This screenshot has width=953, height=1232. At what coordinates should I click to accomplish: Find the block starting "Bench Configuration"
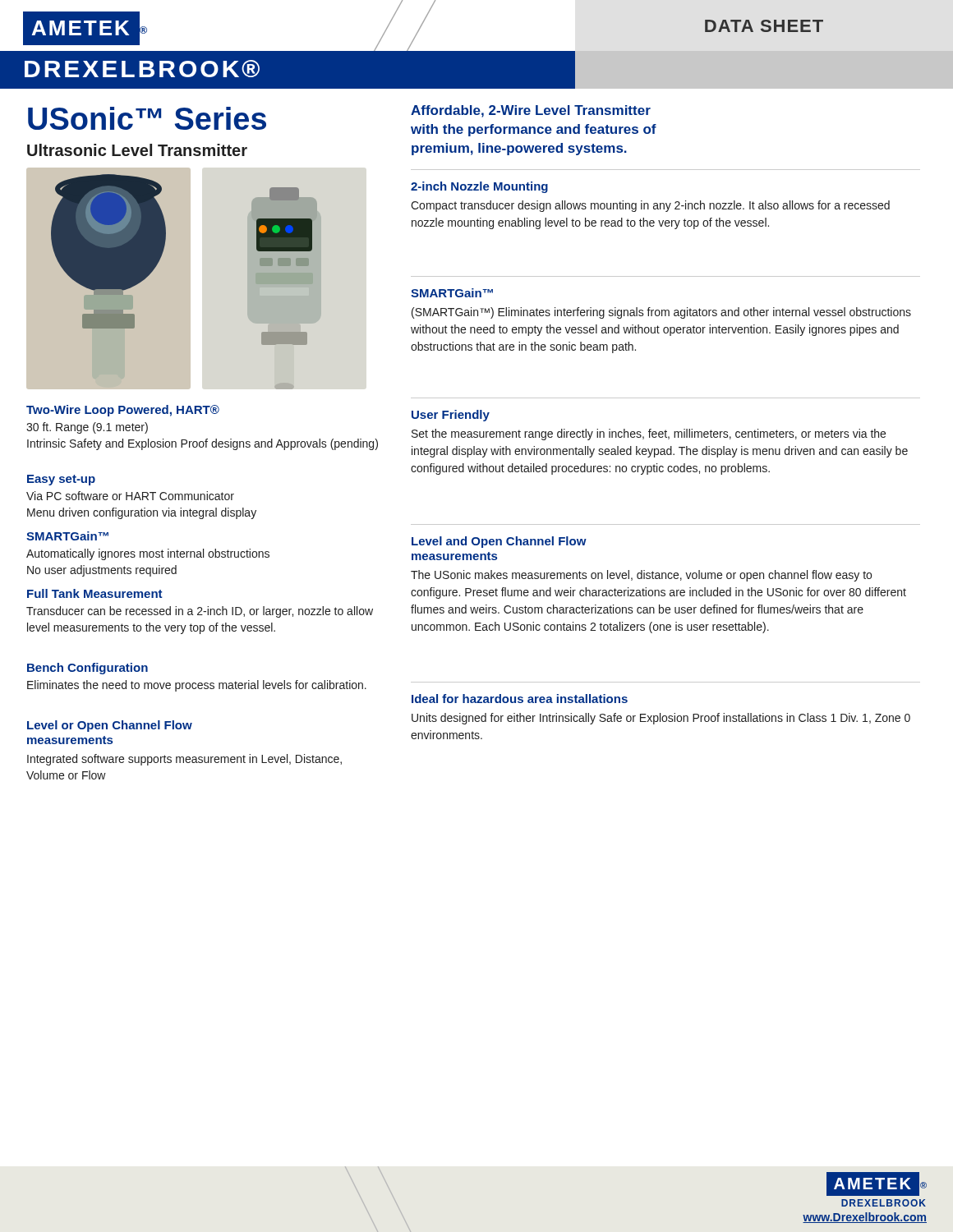pos(87,667)
